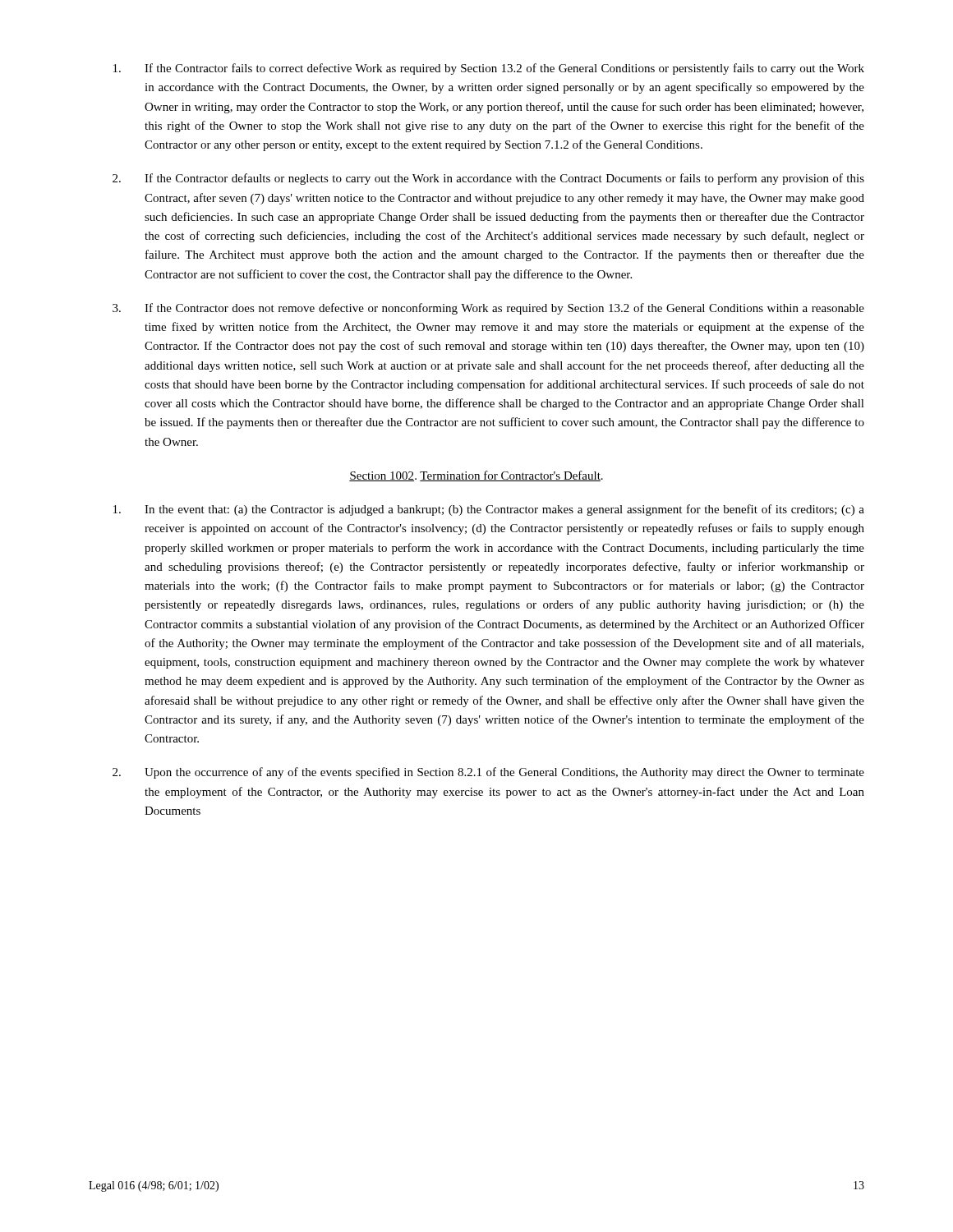Image resolution: width=953 pixels, height=1232 pixels.
Task: Click on the list item that reads "In the event"
Action: click(x=476, y=624)
